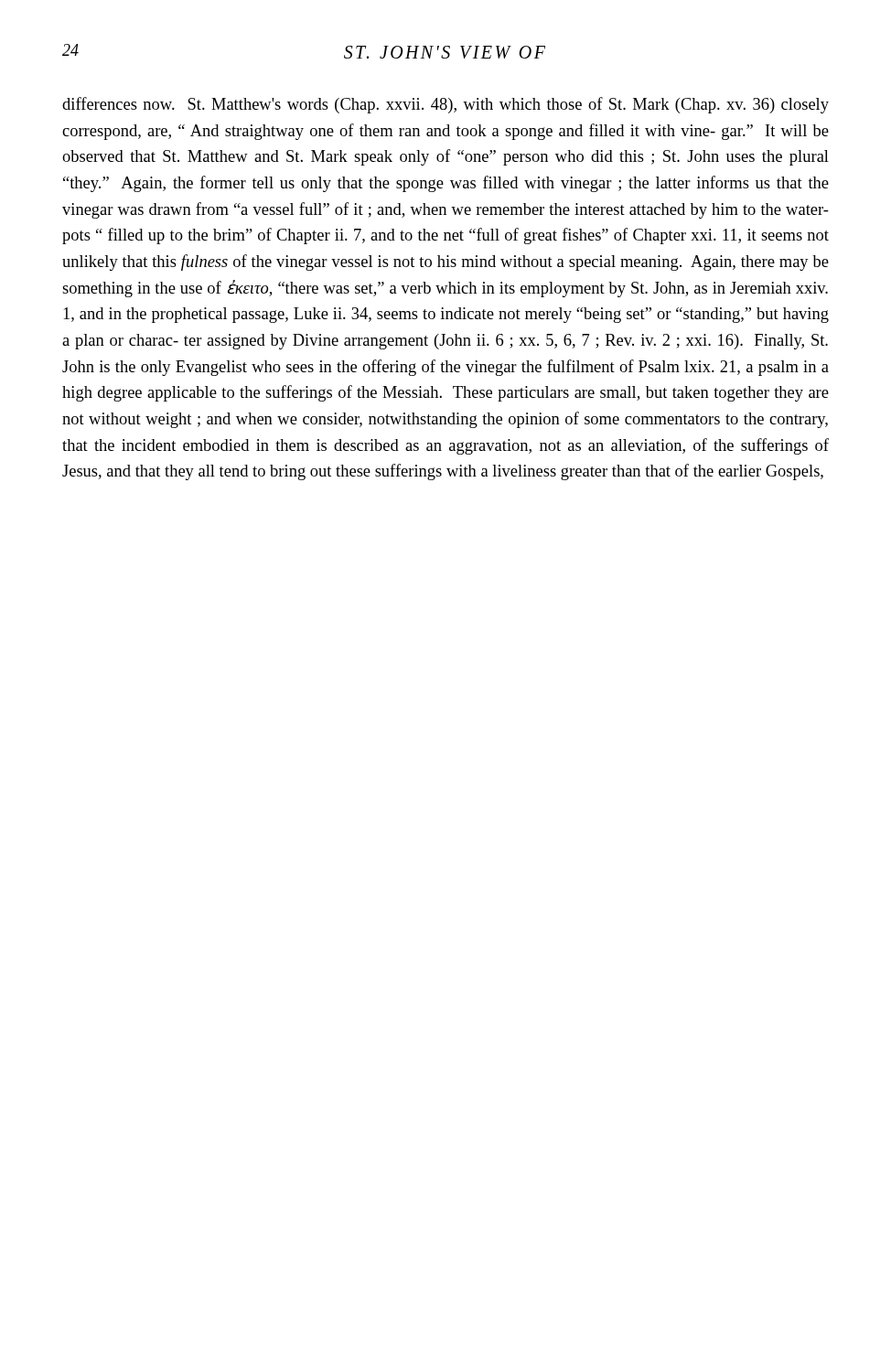Select the text block that reads "differences now. St. Matthew's words (Chap."
891x1372 pixels.
coord(446,288)
